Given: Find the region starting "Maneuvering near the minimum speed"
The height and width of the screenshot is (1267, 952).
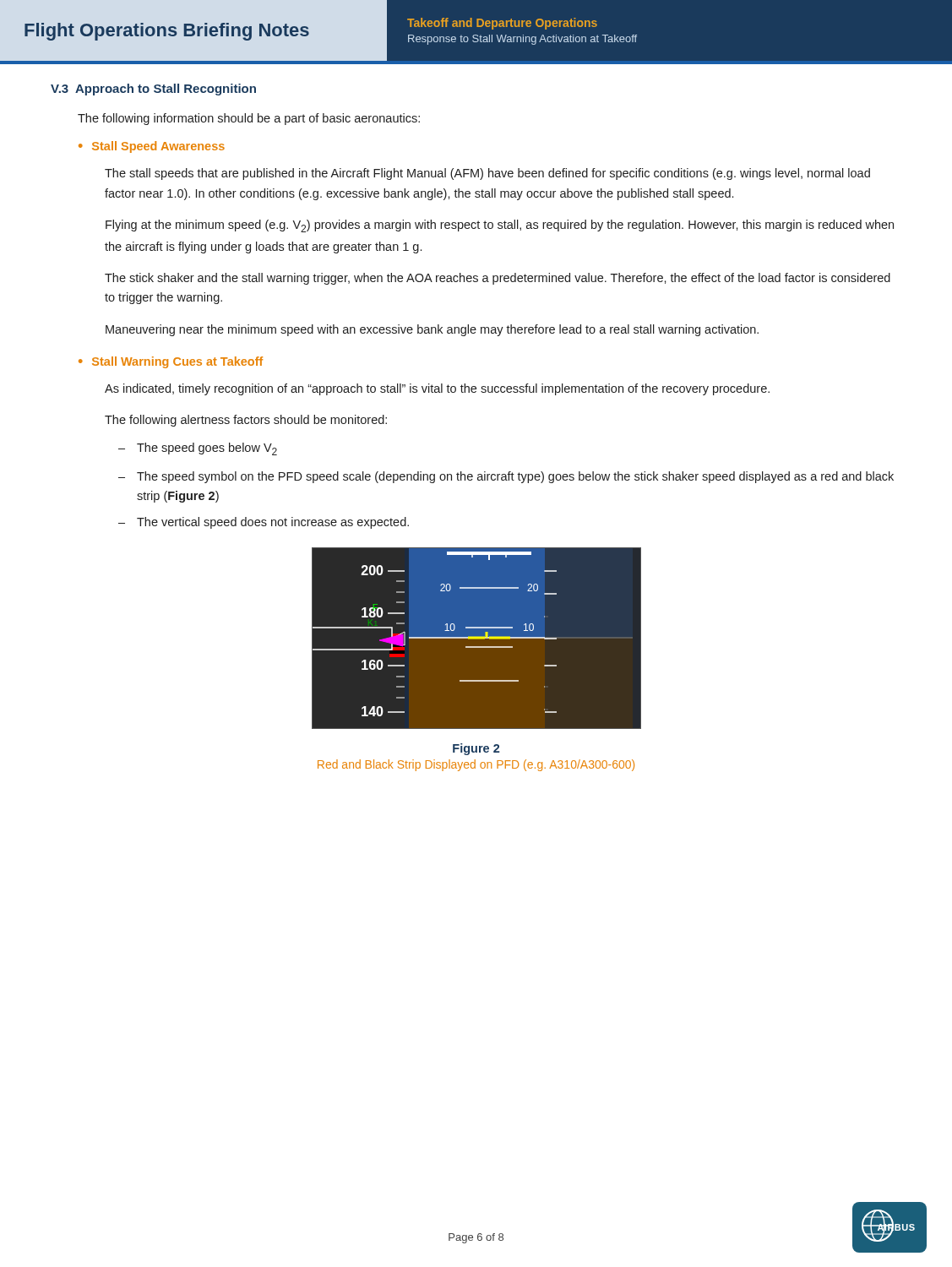Looking at the screenshot, I should pyautogui.click(x=432, y=329).
